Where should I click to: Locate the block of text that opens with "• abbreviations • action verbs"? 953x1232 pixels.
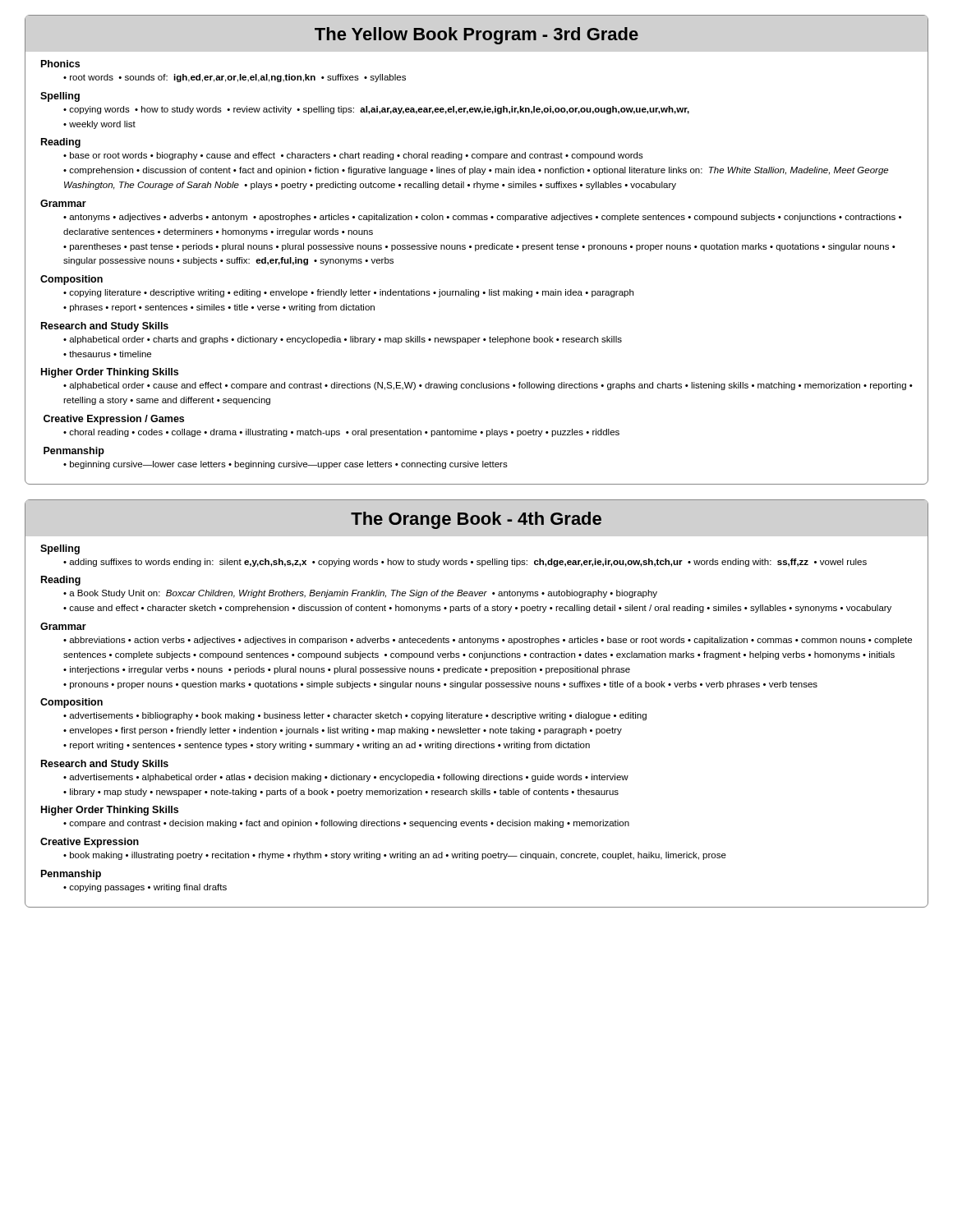[488, 663]
